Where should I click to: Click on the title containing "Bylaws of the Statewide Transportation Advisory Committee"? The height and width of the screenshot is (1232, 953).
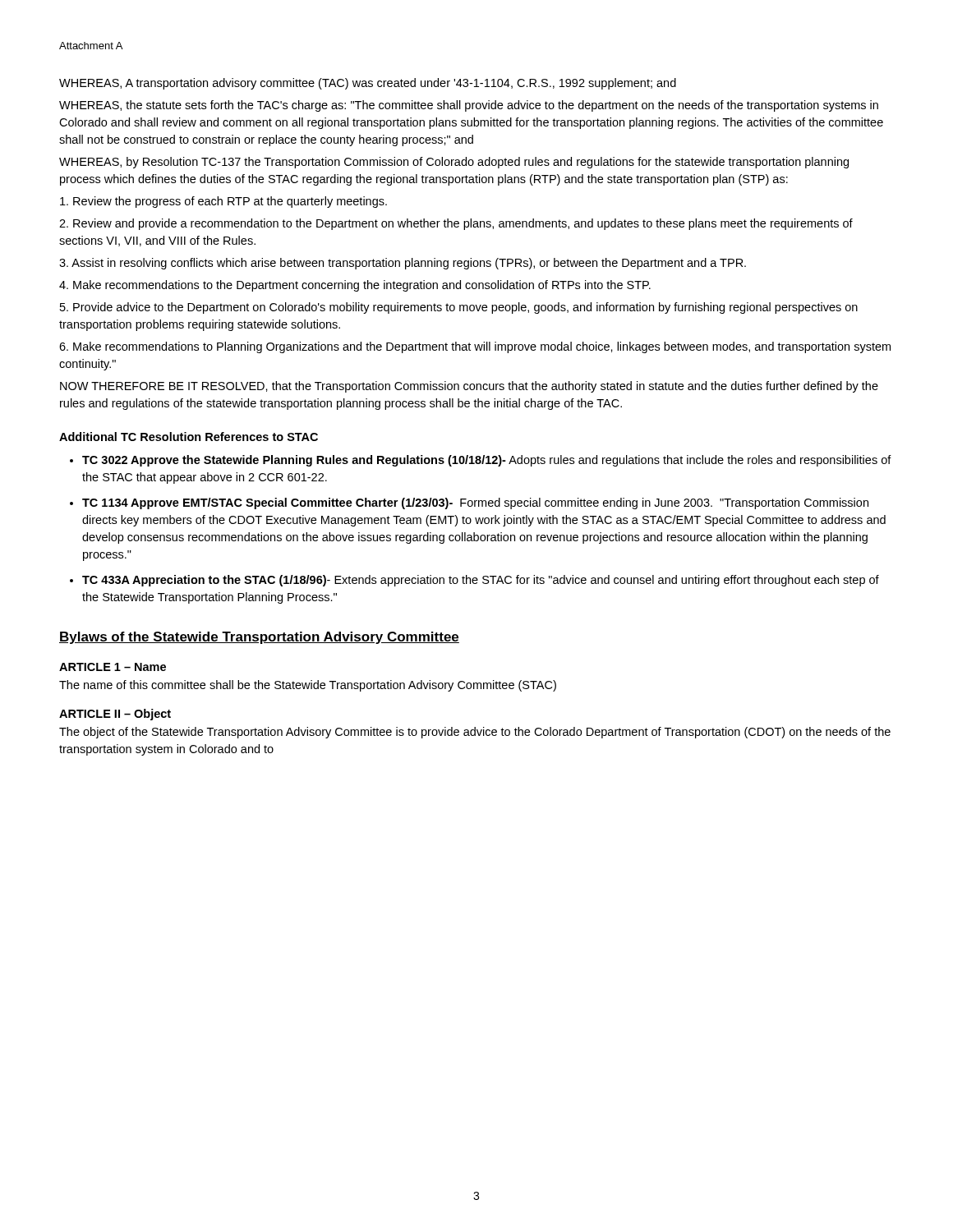pos(259,637)
